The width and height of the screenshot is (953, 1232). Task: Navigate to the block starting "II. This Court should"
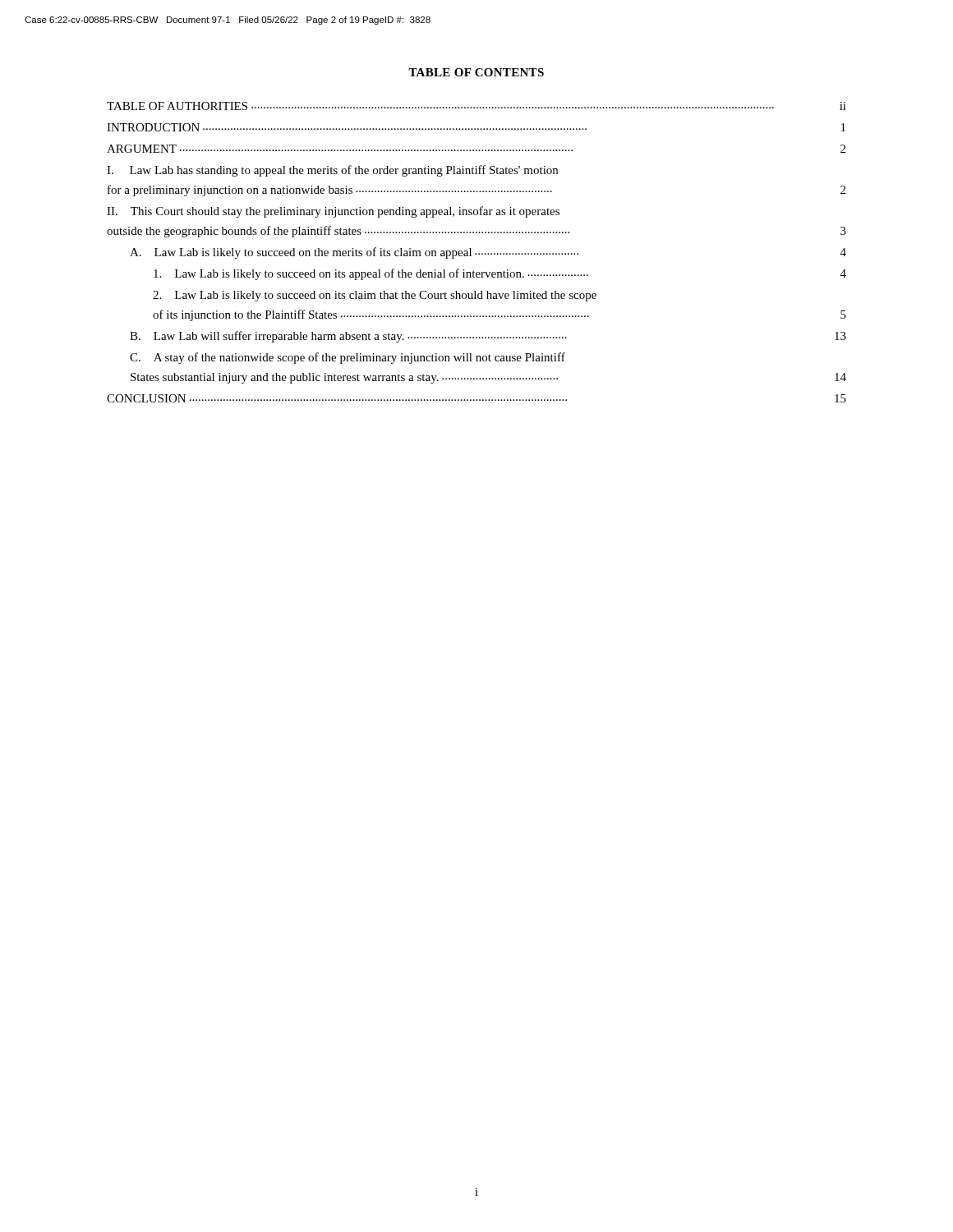[476, 221]
